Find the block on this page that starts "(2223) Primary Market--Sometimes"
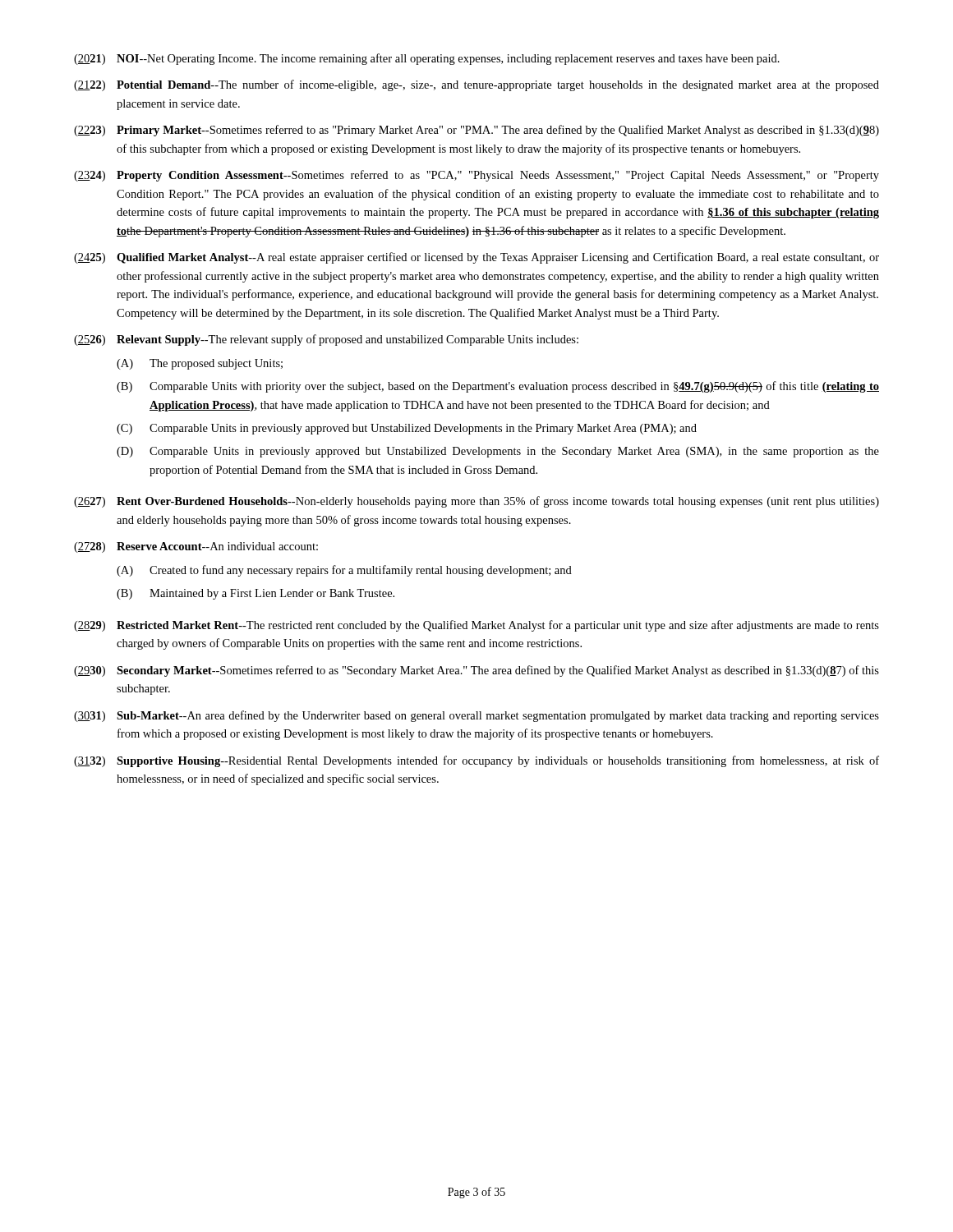 click(476, 140)
